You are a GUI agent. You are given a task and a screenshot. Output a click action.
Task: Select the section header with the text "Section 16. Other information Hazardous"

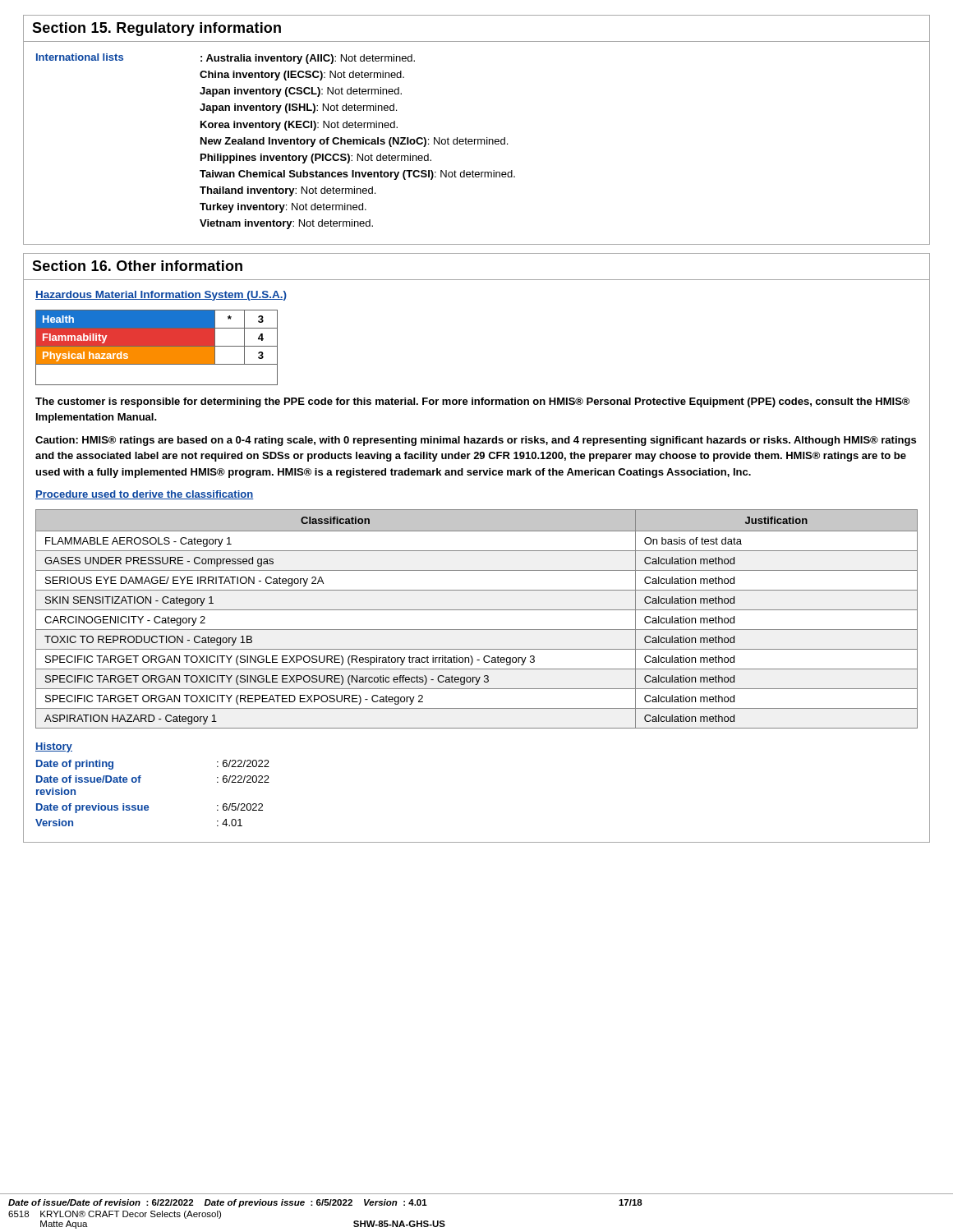[476, 548]
